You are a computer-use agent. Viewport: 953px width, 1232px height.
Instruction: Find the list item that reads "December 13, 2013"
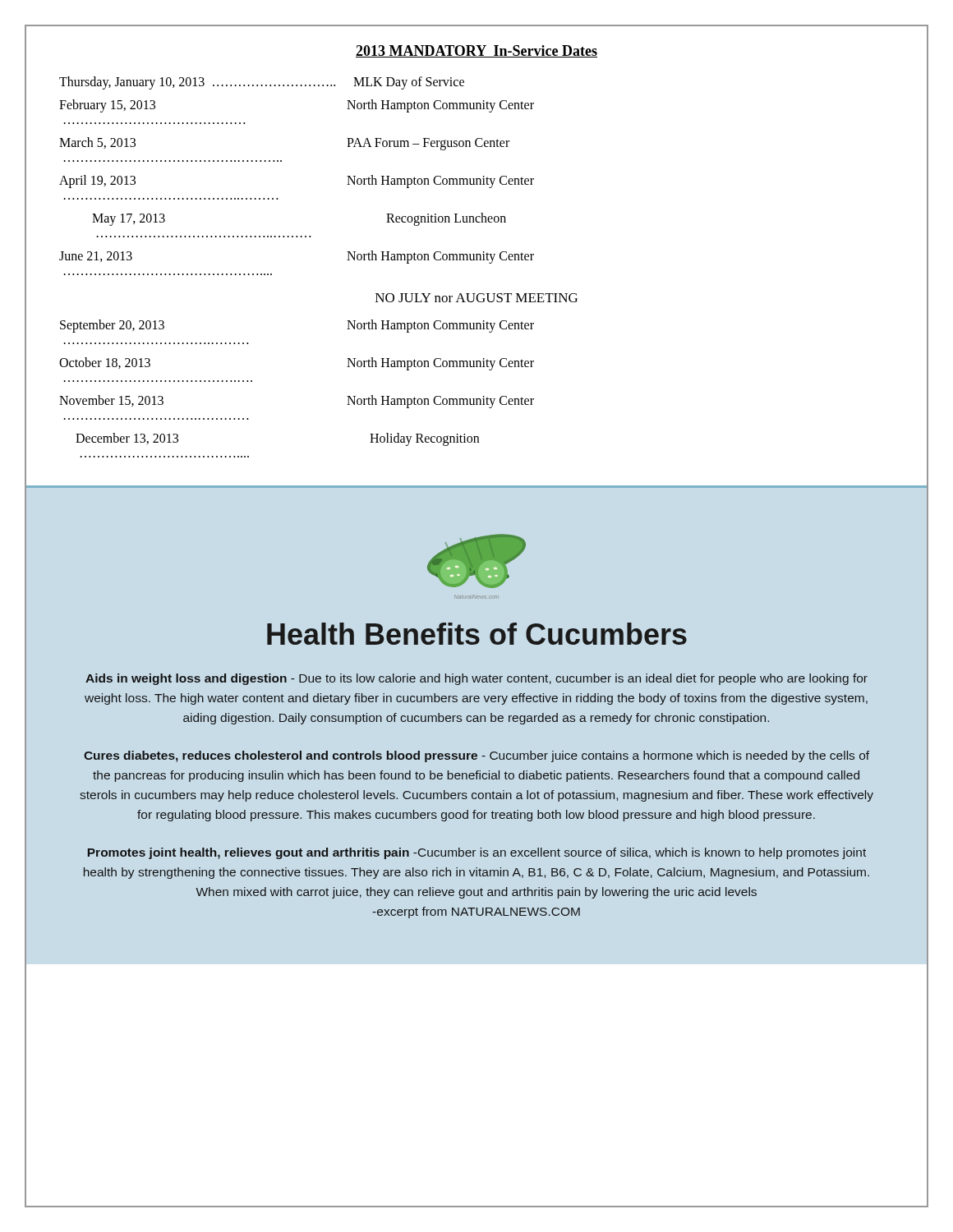476,446
